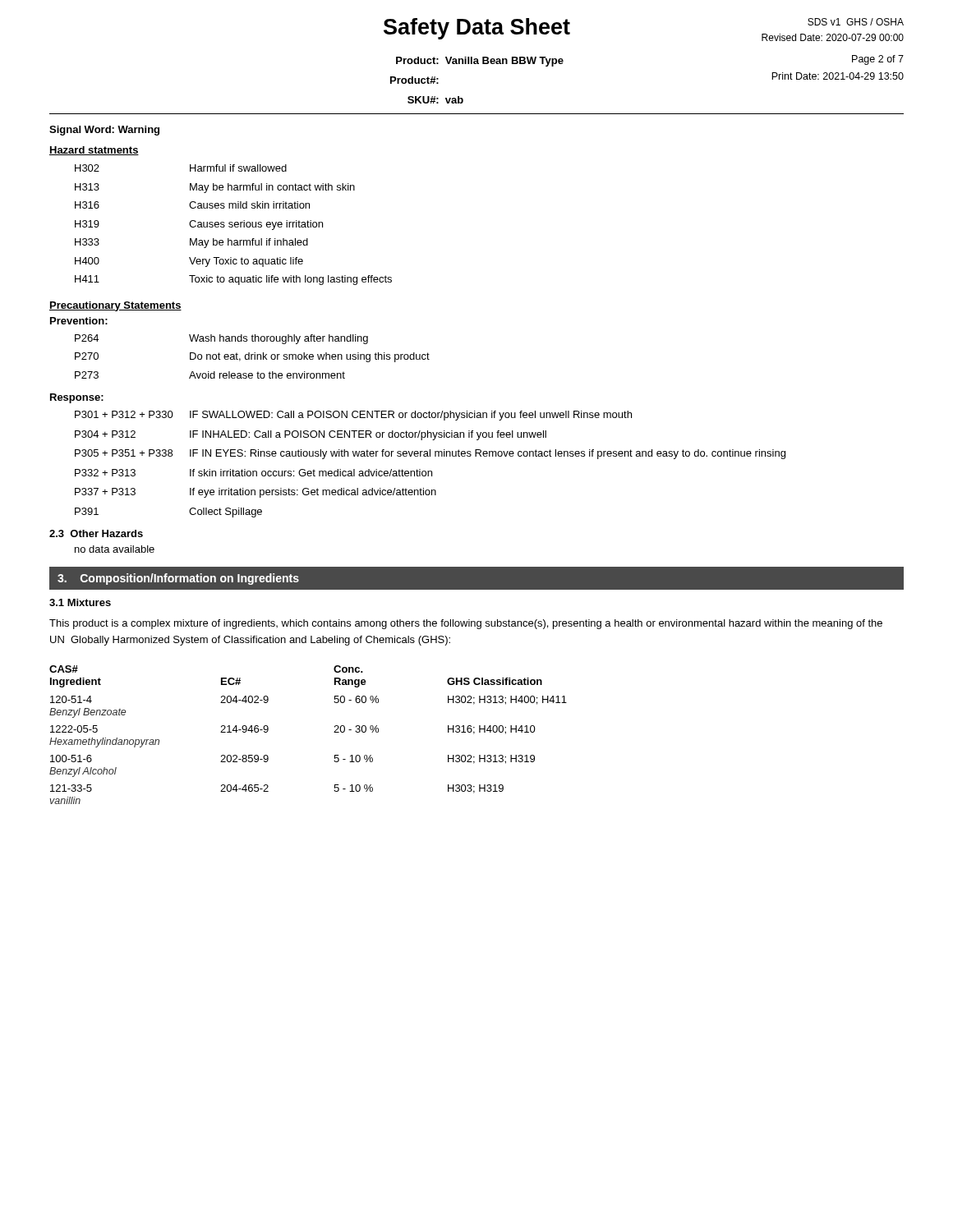Where does it say "3. Composition/Information on Ingredients"?
The height and width of the screenshot is (1232, 953).
click(x=178, y=578)
